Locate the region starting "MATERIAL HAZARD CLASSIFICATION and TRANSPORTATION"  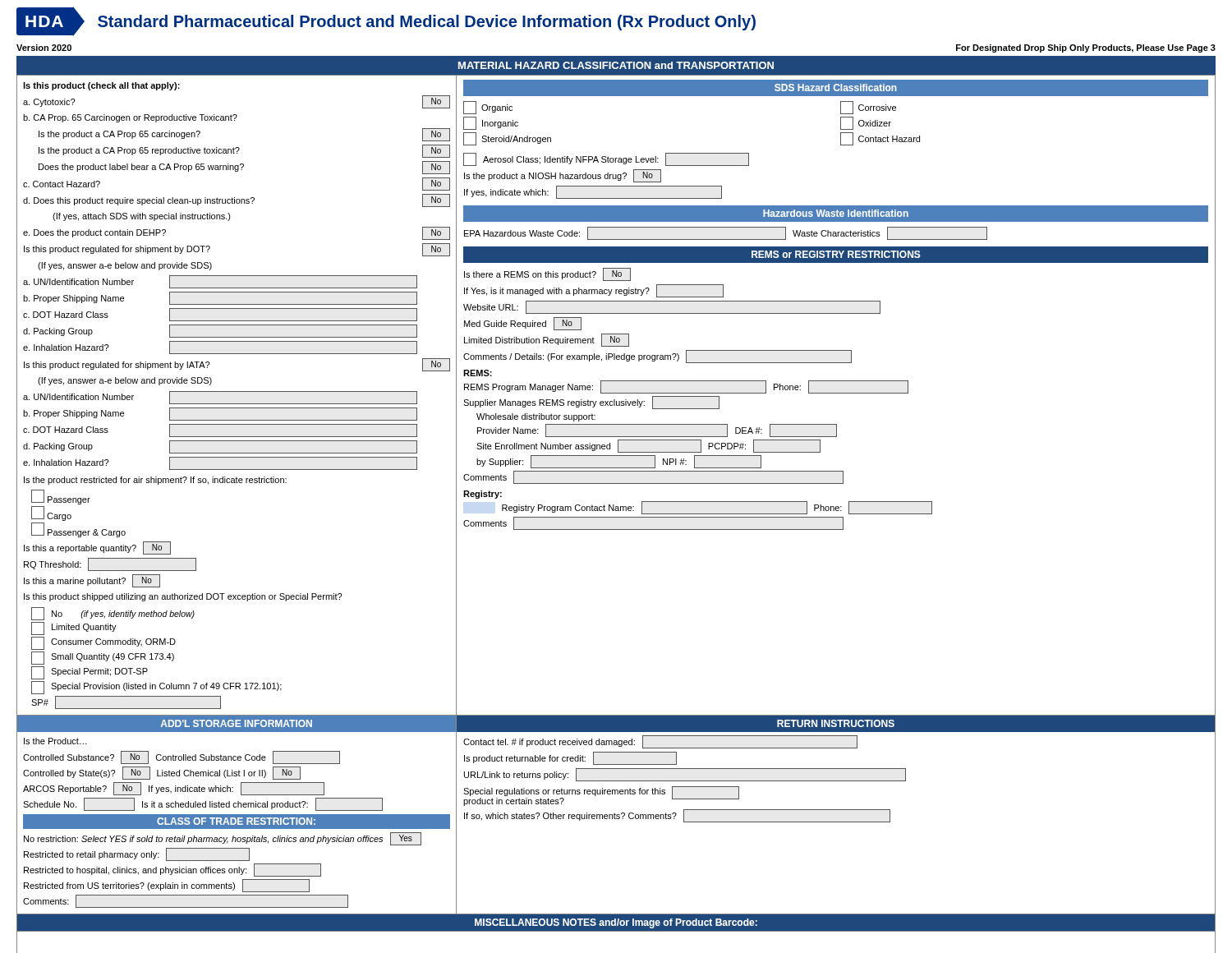click(x=616, y=65)
